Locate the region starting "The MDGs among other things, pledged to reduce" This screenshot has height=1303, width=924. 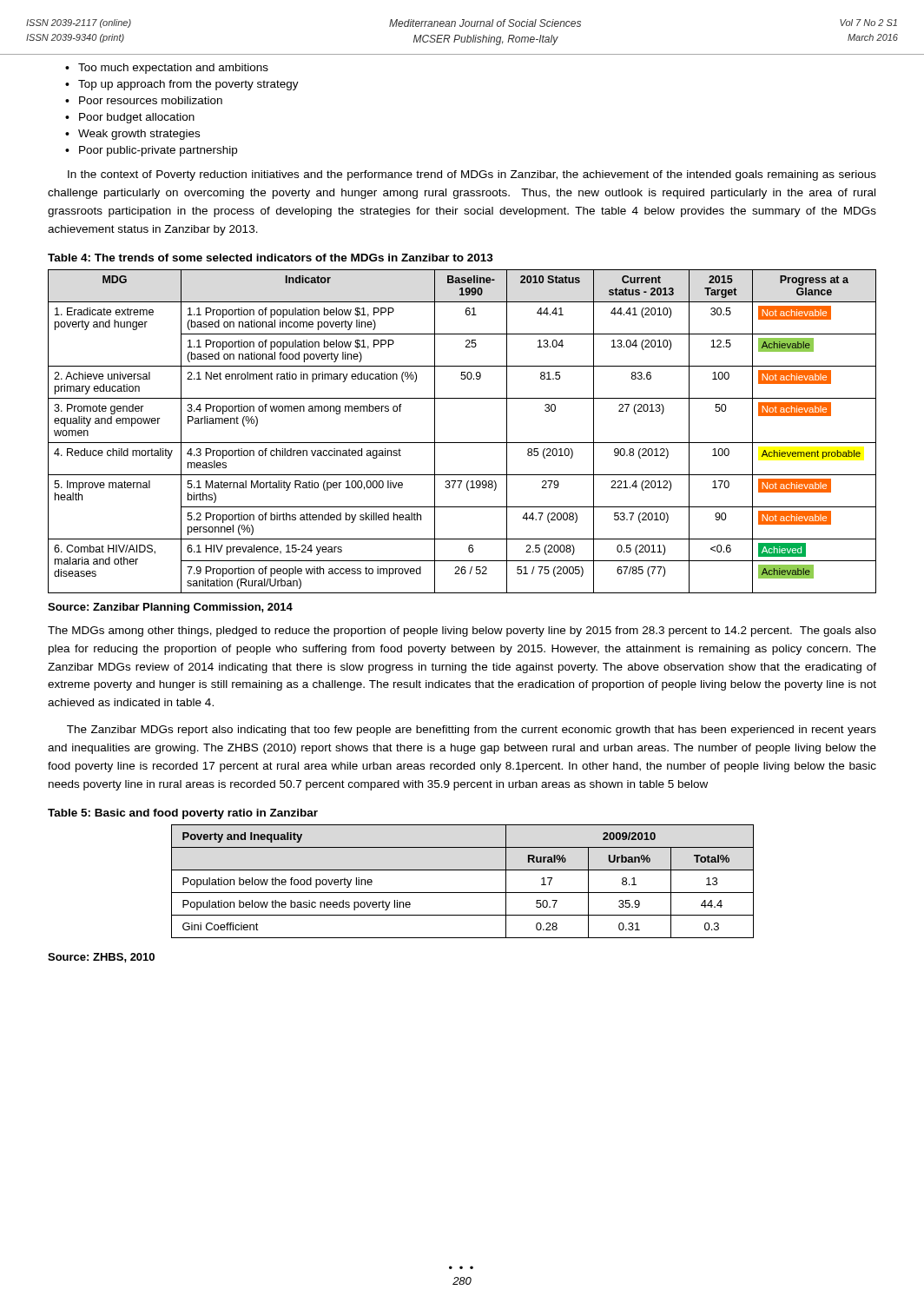[x=462, y=666]
